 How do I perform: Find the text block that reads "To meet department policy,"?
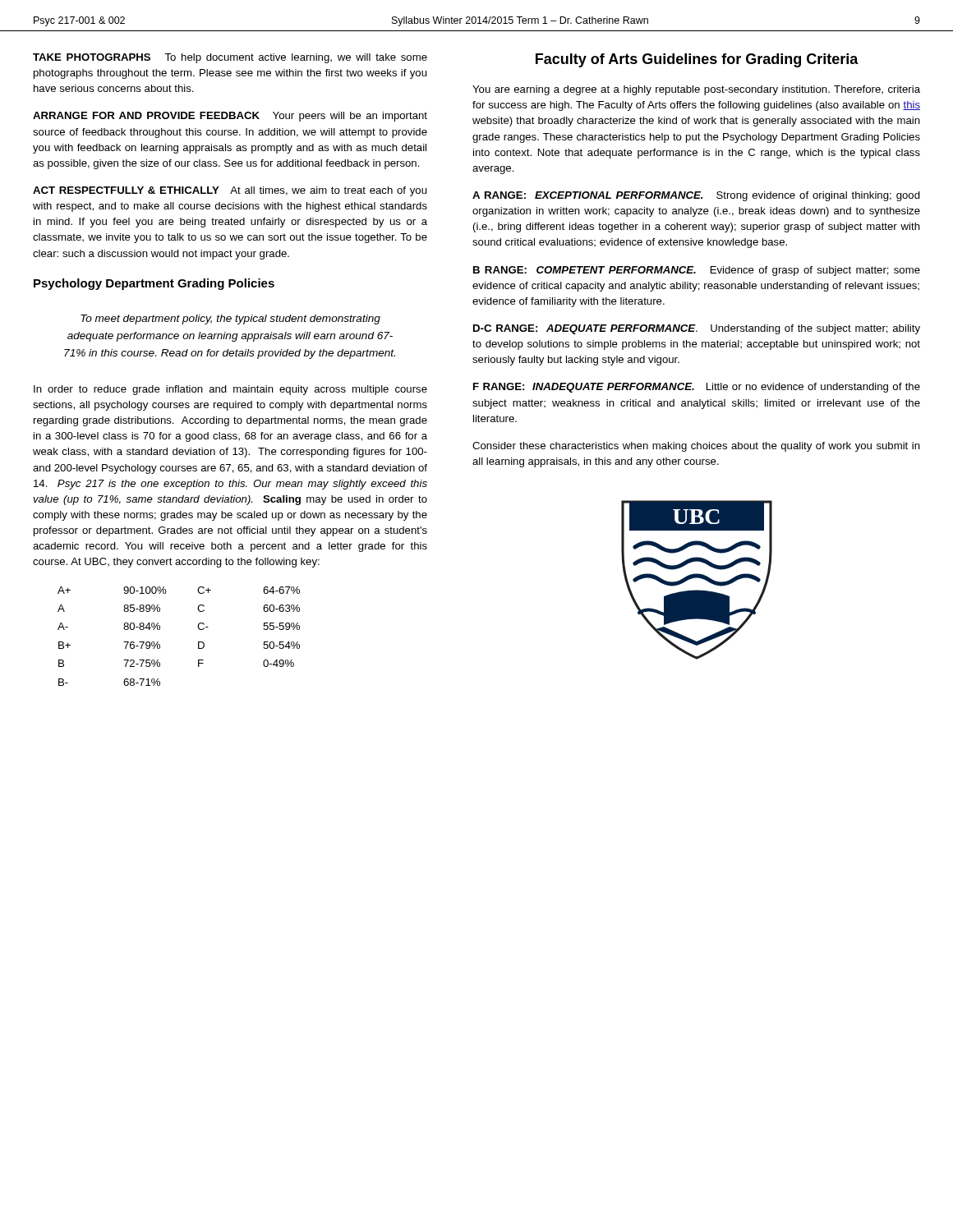click(230, 335)
